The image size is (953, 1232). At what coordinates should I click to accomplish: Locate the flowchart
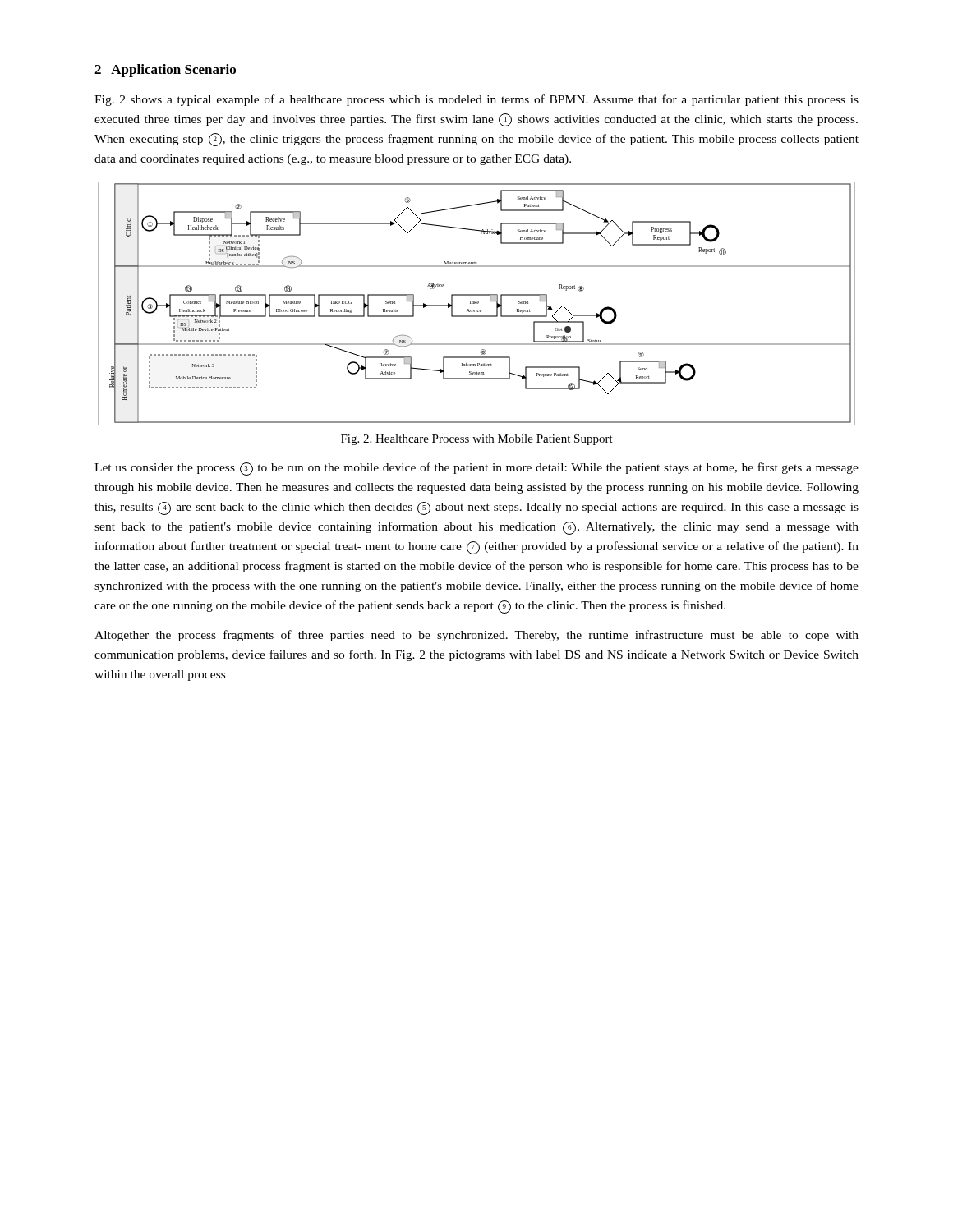pyautogui.click(x=476, y=305)
